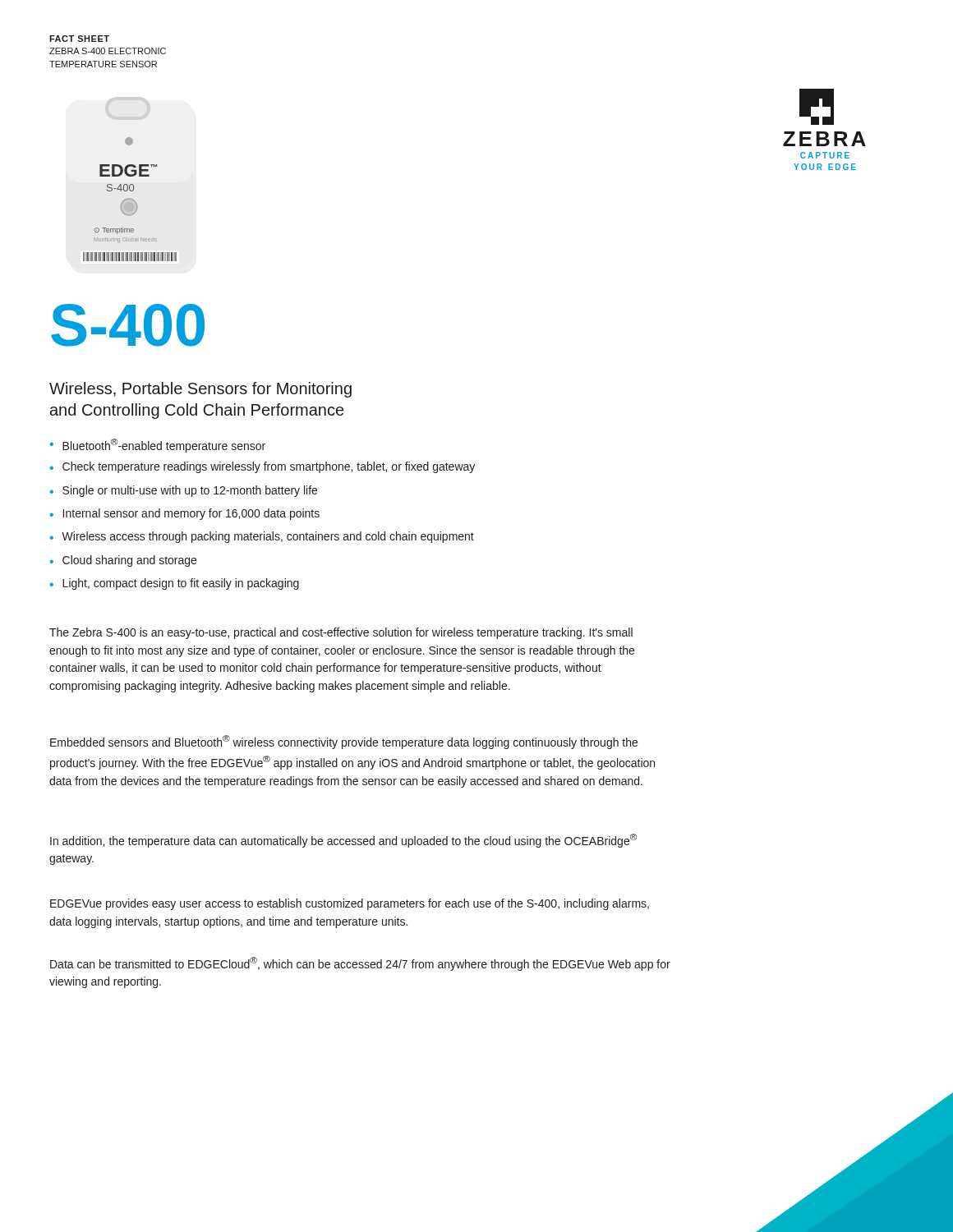The image size is (953, 1232).
Task: Point to the region starting "Embedded sensors and Bluetooth® wireless connectivity provide"
Action: 353,760
